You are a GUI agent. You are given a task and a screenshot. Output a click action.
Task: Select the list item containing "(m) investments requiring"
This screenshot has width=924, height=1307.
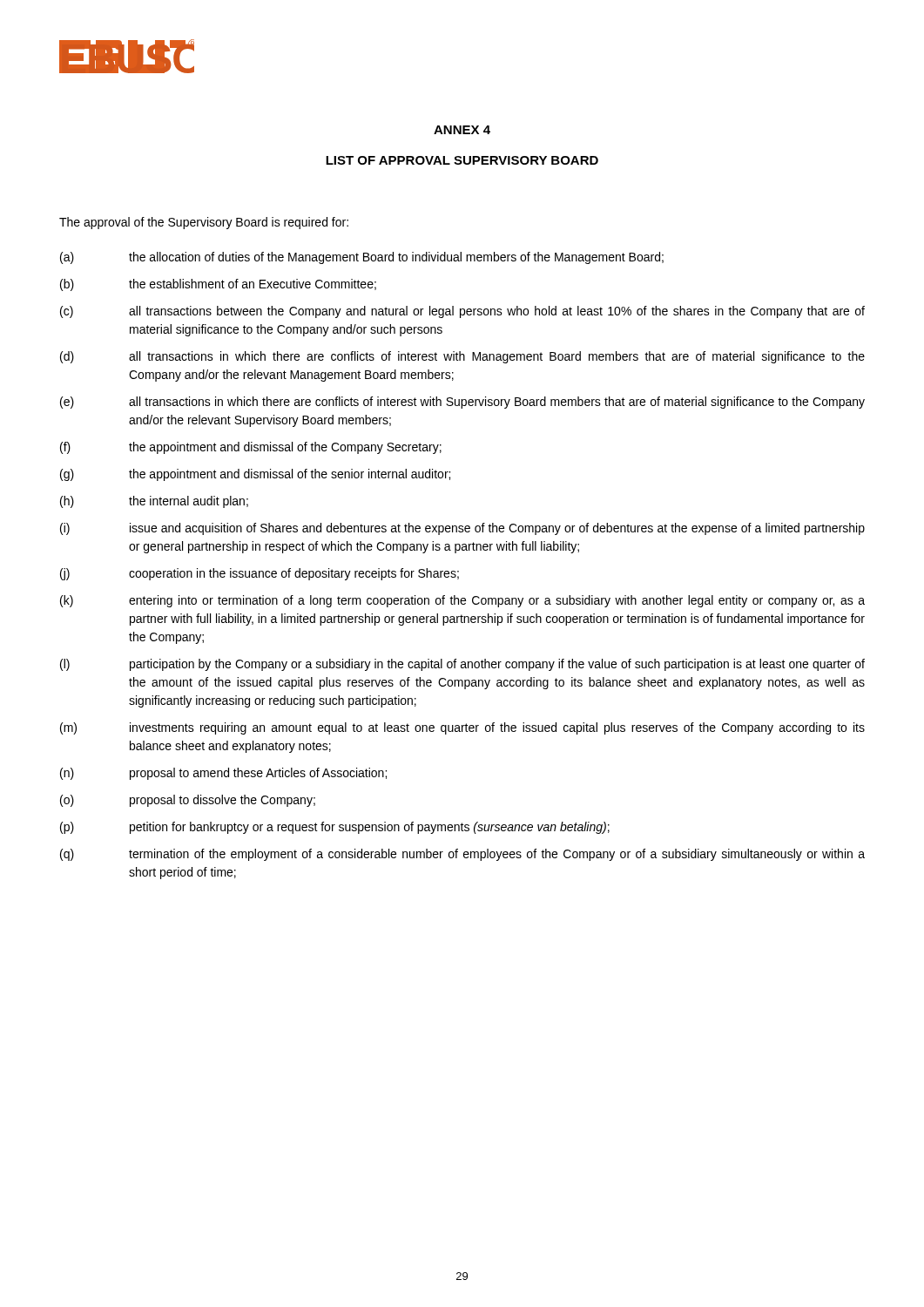pyautogui.click(x=462, y=737)
